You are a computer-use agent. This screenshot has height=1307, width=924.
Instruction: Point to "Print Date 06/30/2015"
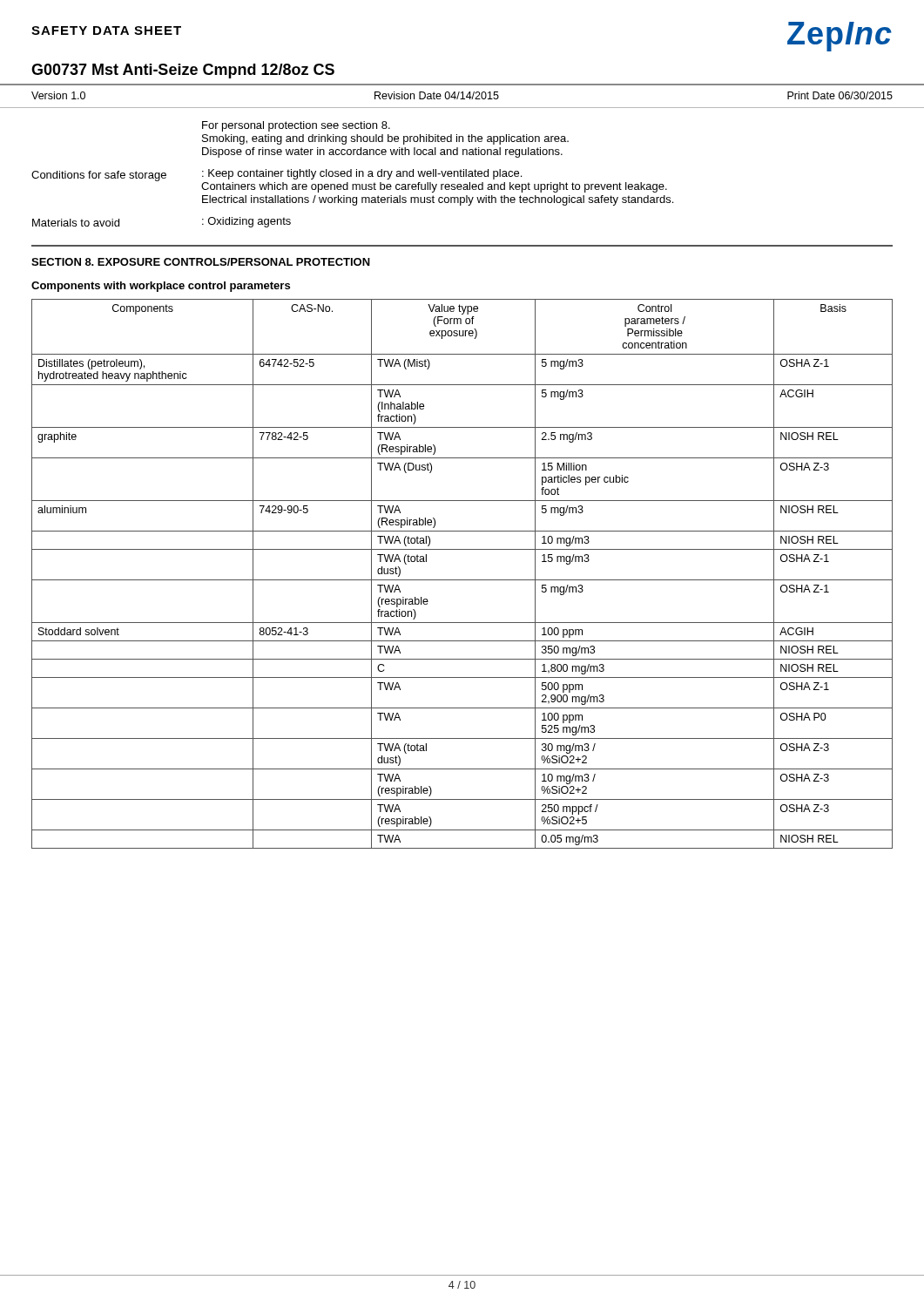pos(840,96)
